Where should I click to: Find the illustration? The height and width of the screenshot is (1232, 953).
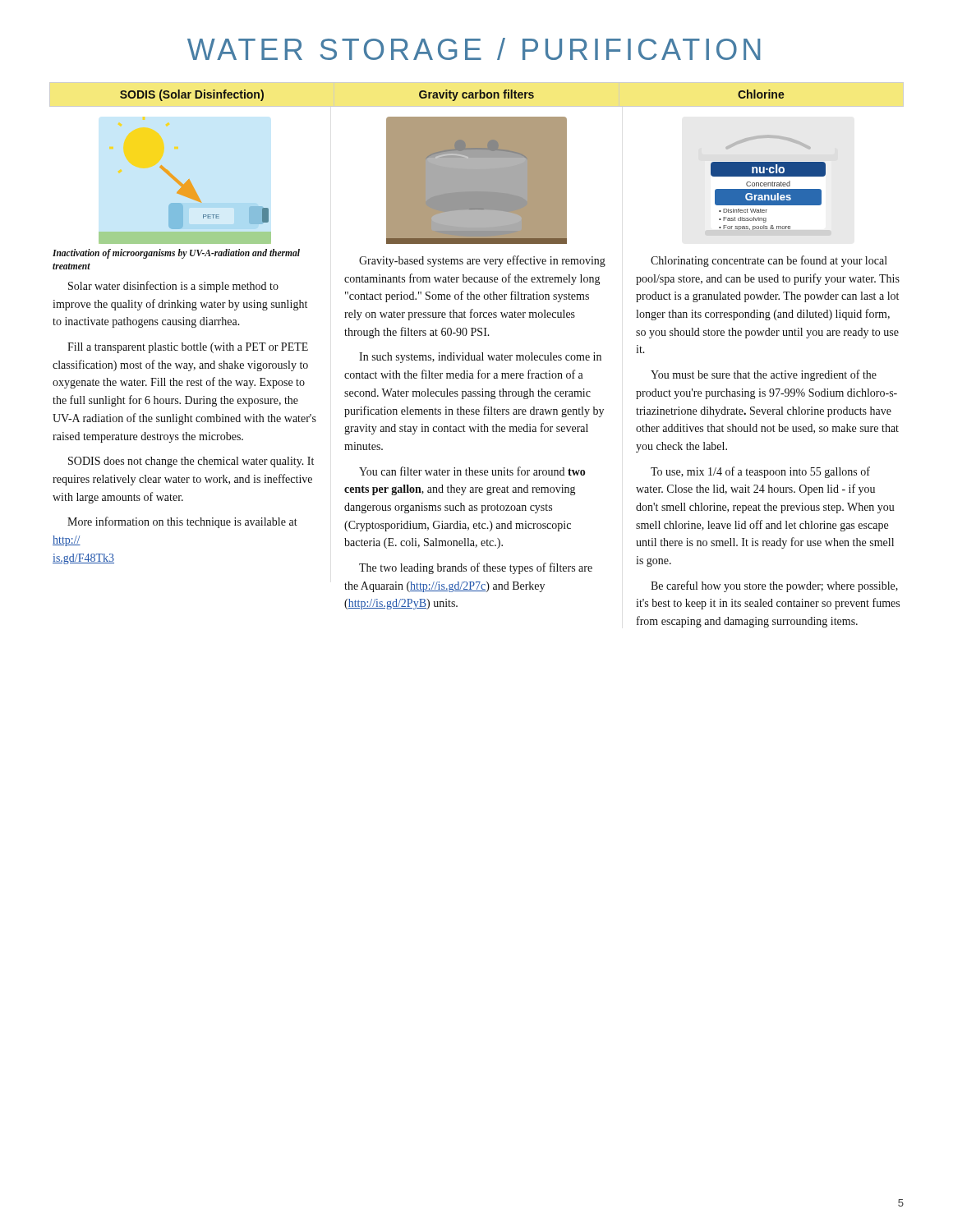point(185,195)
